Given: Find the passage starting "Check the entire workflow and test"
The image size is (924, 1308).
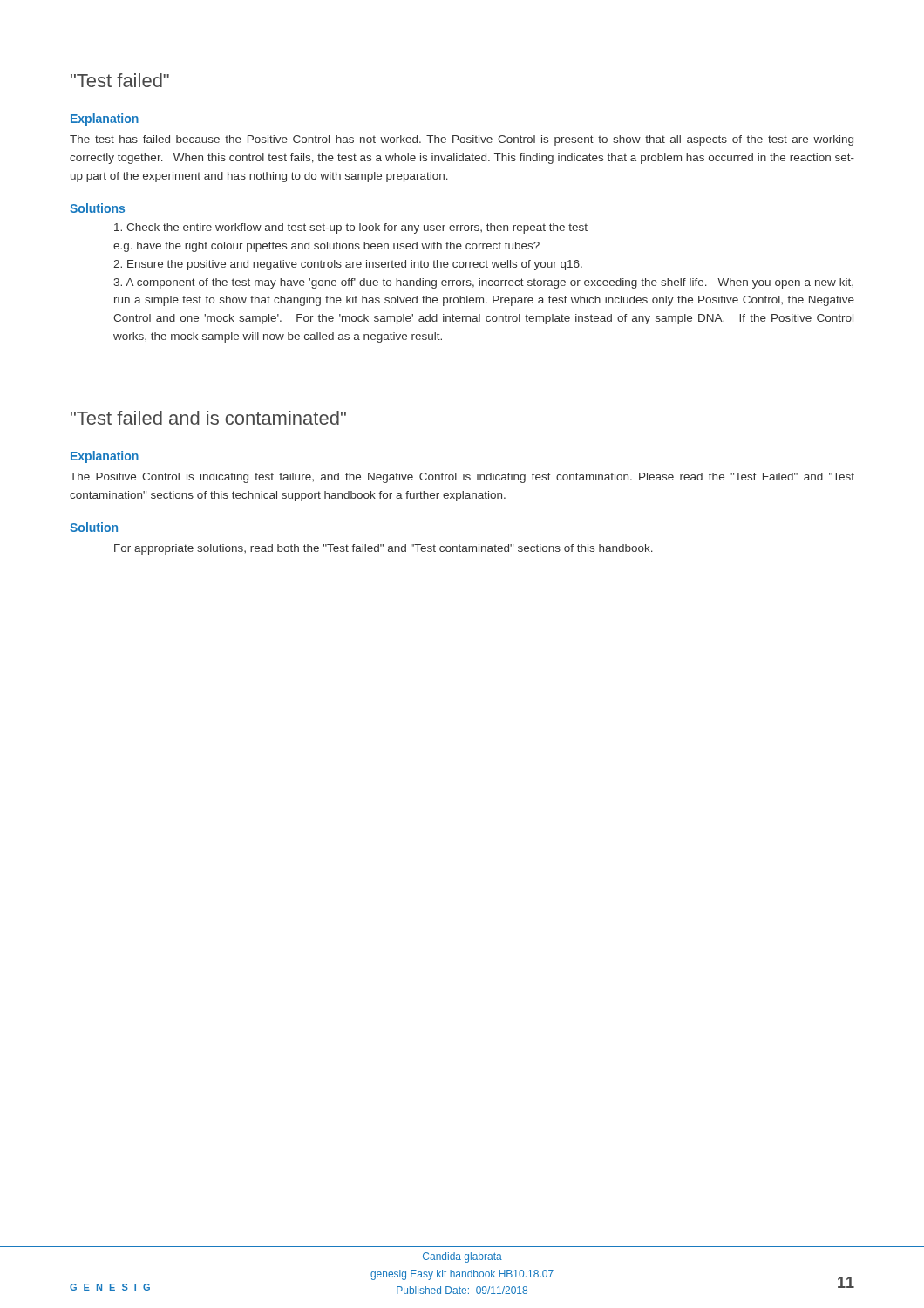Looking at the screenshot, I should coord(350,236).
